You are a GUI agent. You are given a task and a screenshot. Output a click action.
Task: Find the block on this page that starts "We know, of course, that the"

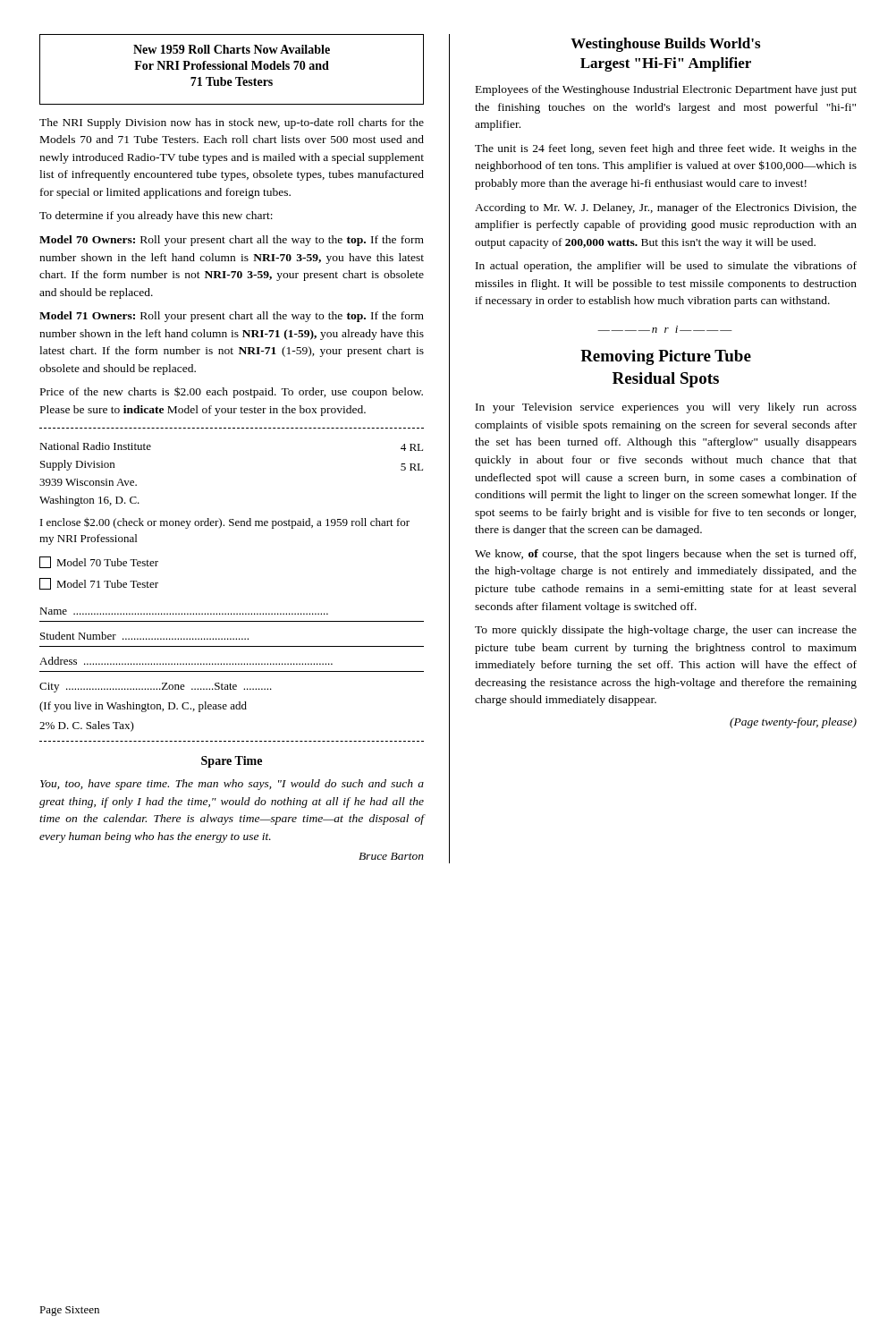666,580
